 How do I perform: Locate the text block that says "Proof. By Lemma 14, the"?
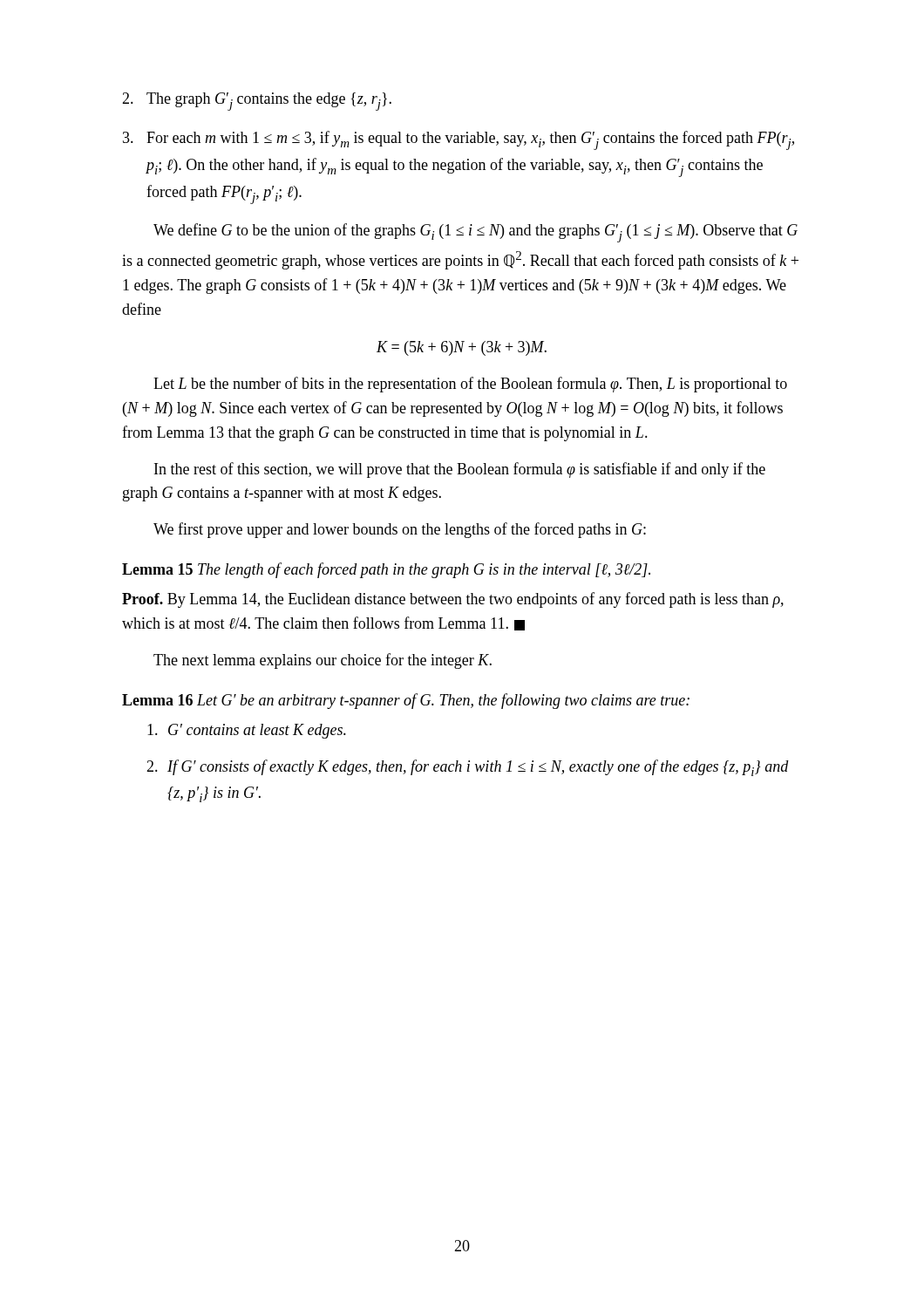[453, 611]
